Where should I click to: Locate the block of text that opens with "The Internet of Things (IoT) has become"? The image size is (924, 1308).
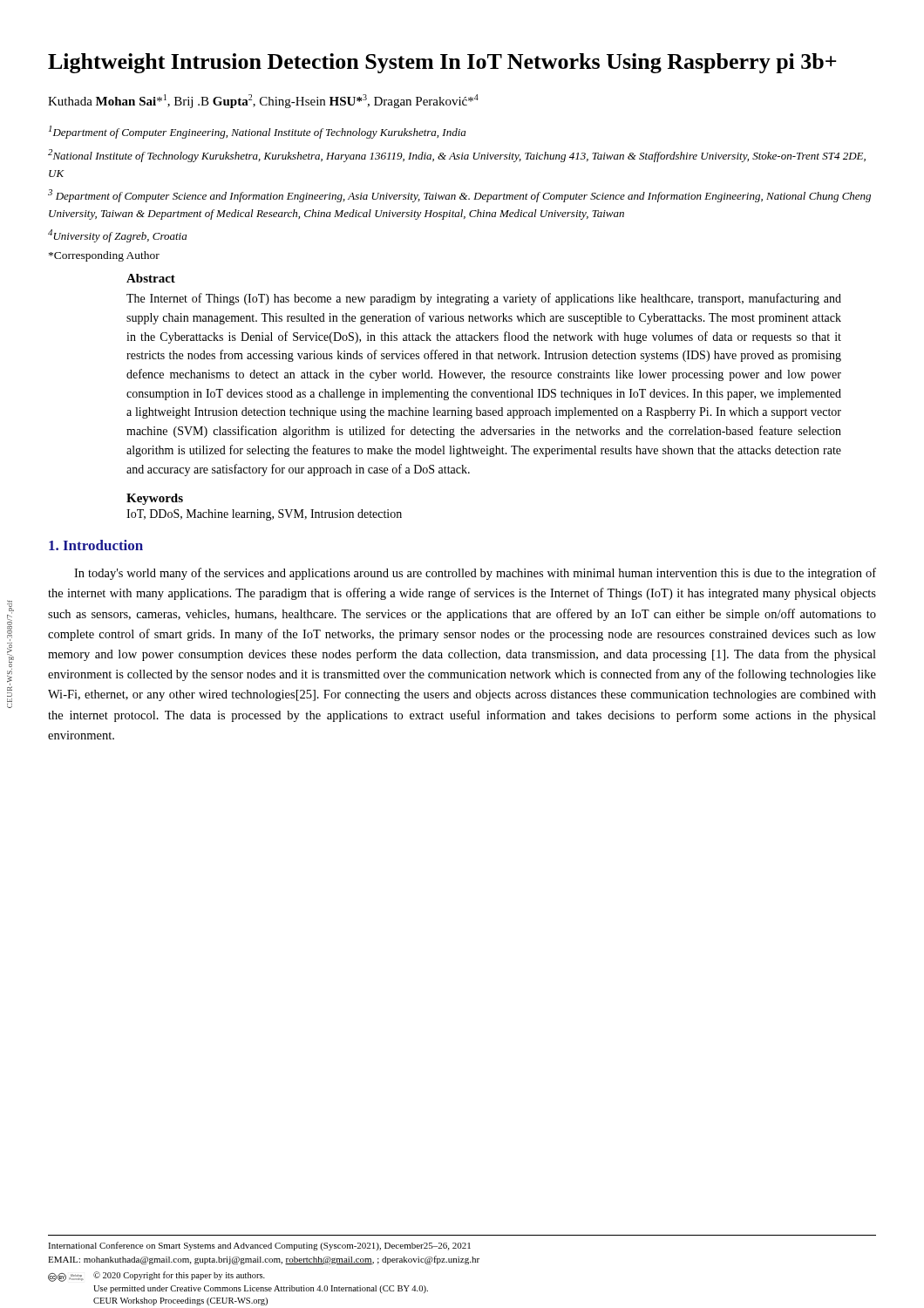pyautogui.click(x=484, y=384)
